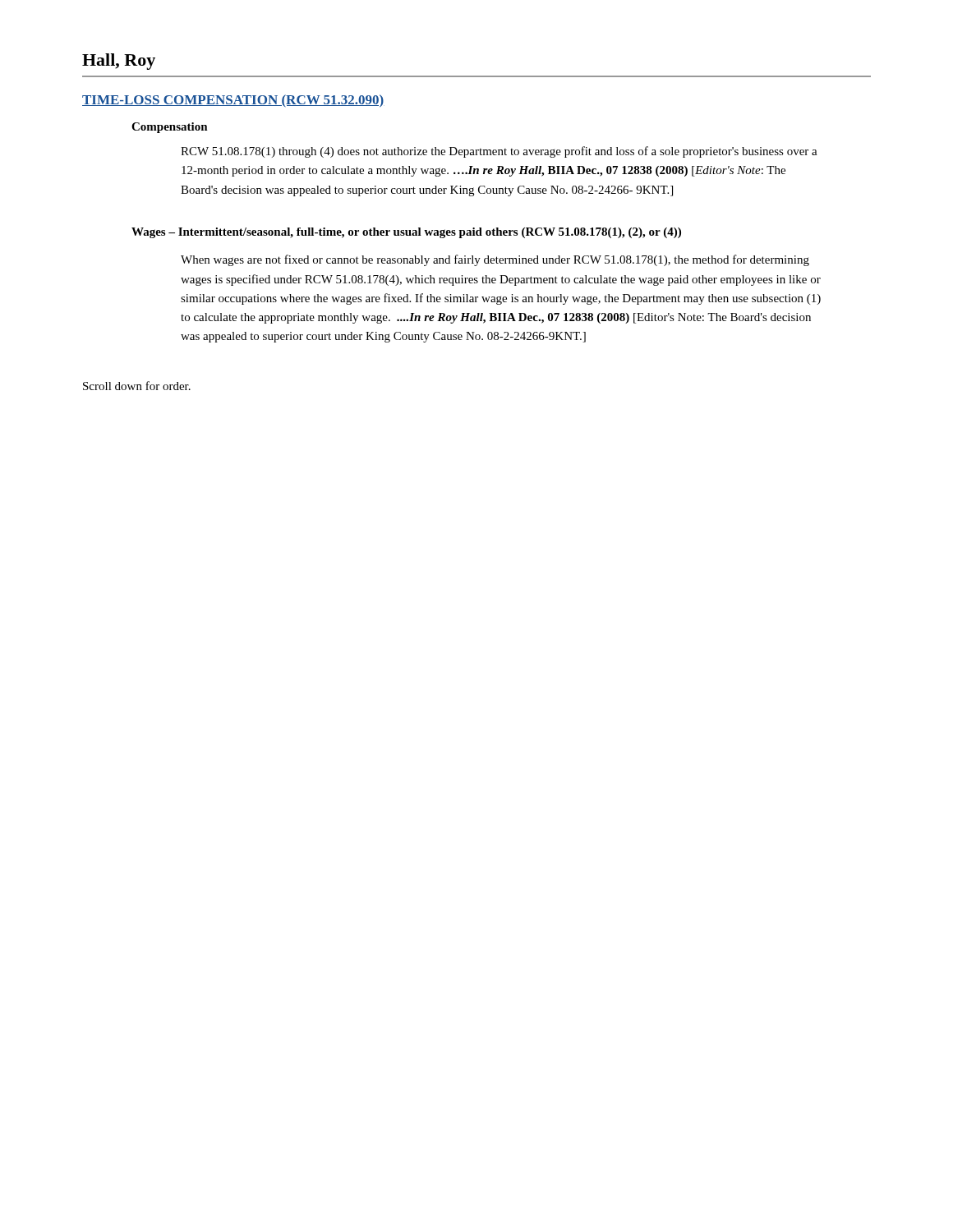Image resolution: width=953 pixels, height=1232 pixels.
Task: Where is the passage that starts "When wages are not fixed"?
Action: pos(501,298)
